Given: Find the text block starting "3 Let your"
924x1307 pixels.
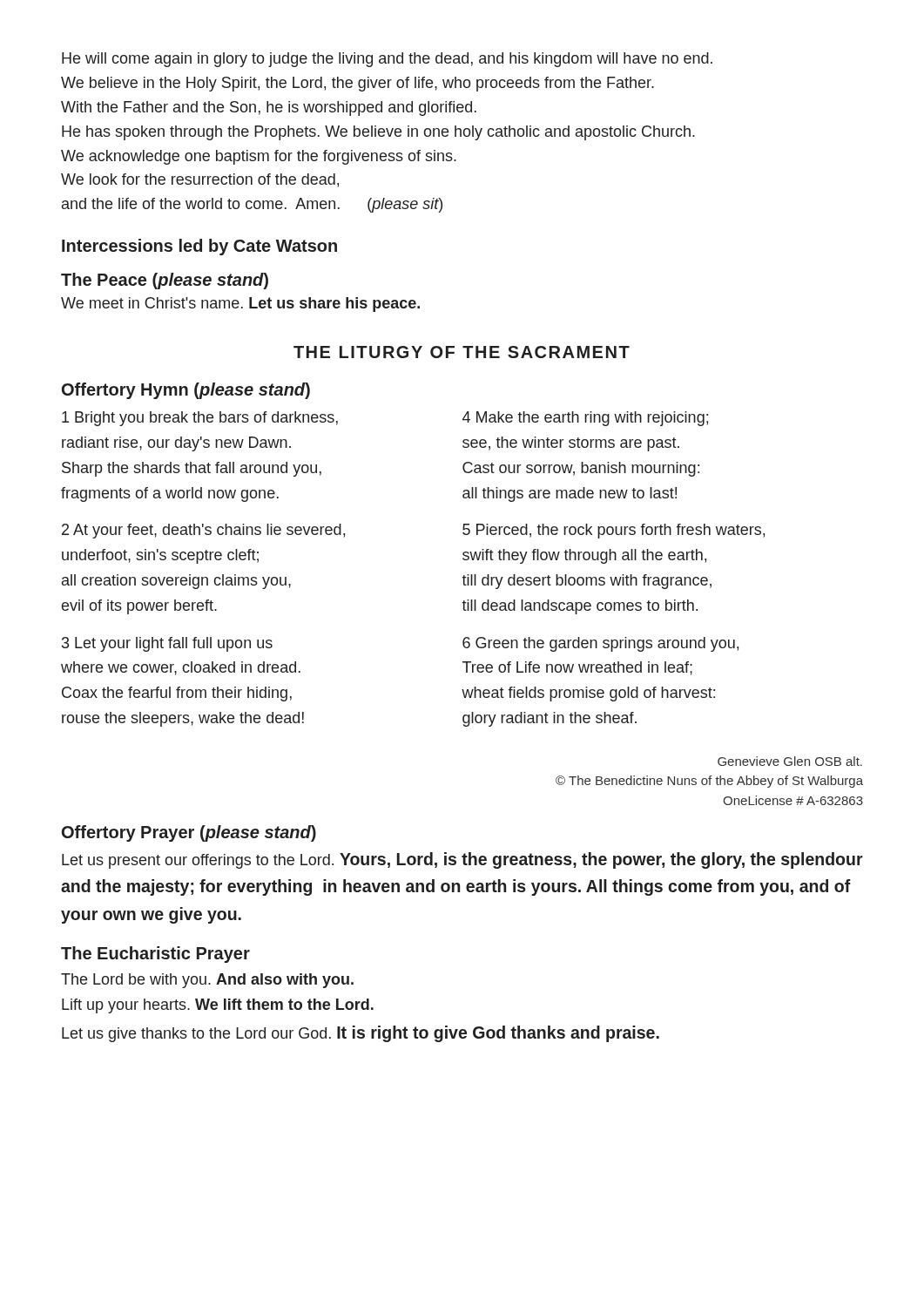Looking at the screenshot, I should [257, 681].
